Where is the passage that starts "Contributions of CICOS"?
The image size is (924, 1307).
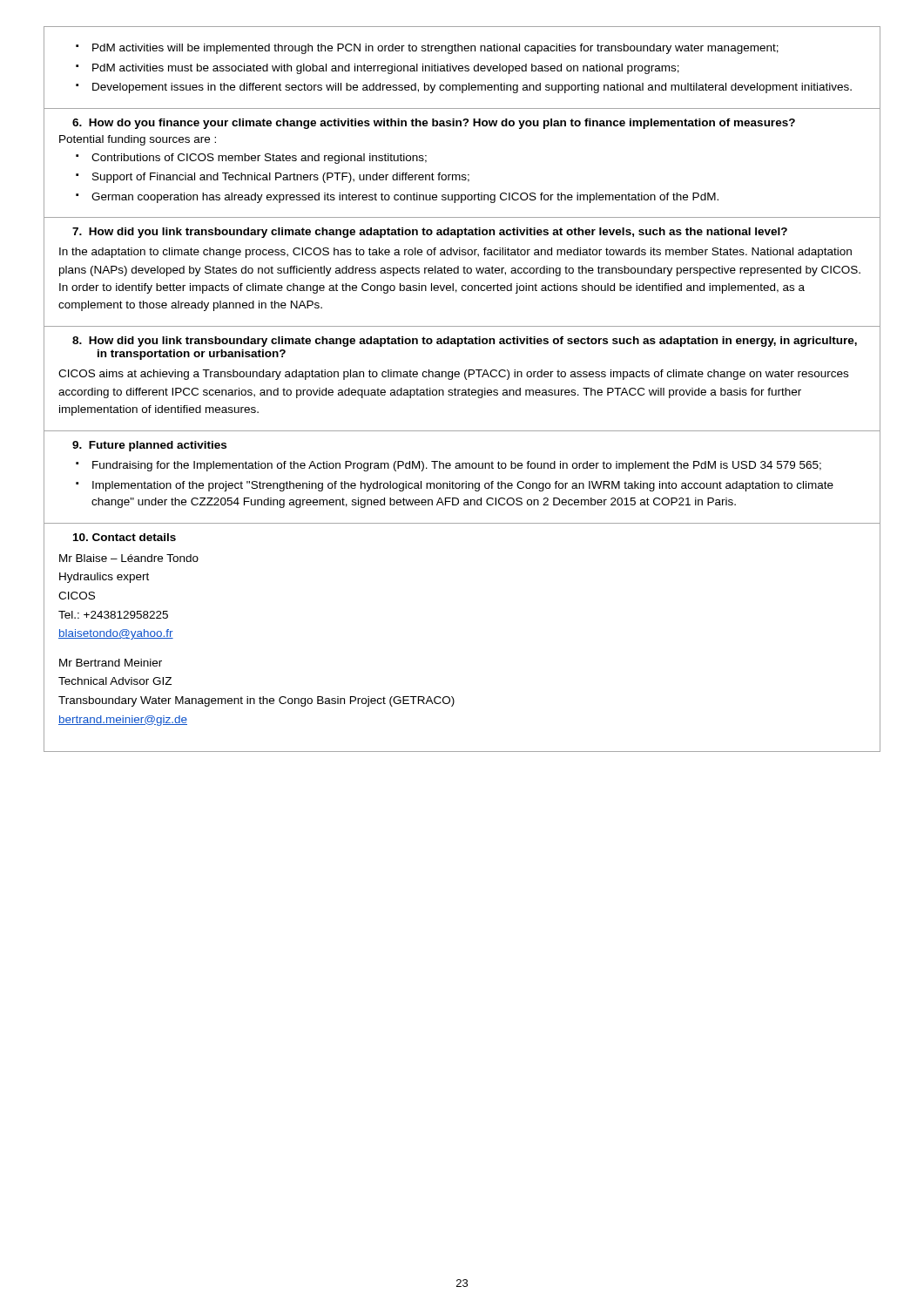coord(471,177)
